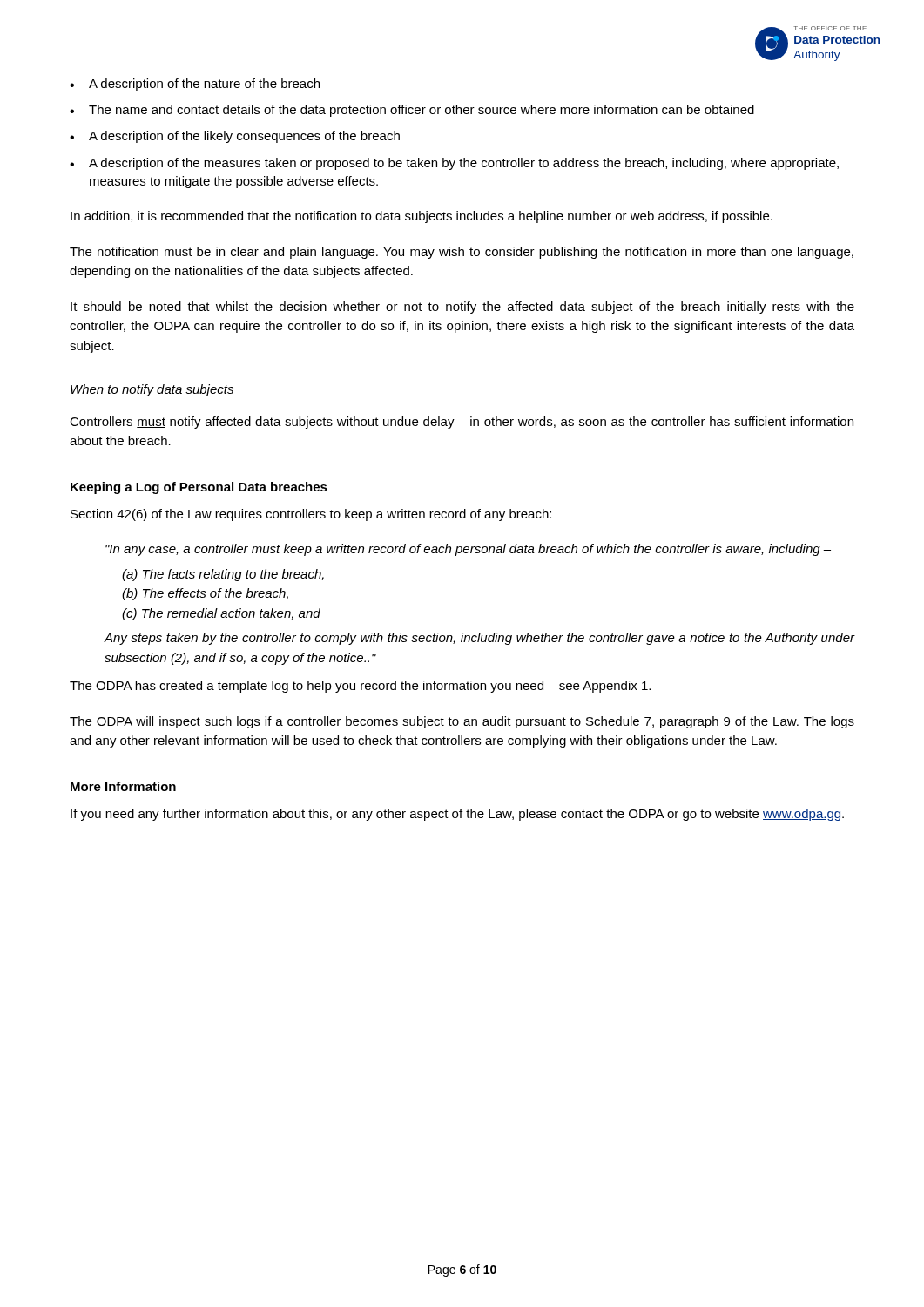This screenshot has height=1307, width=924.
Task: Find the section header with the text "More Information"
Action: (x=123, y=786)
